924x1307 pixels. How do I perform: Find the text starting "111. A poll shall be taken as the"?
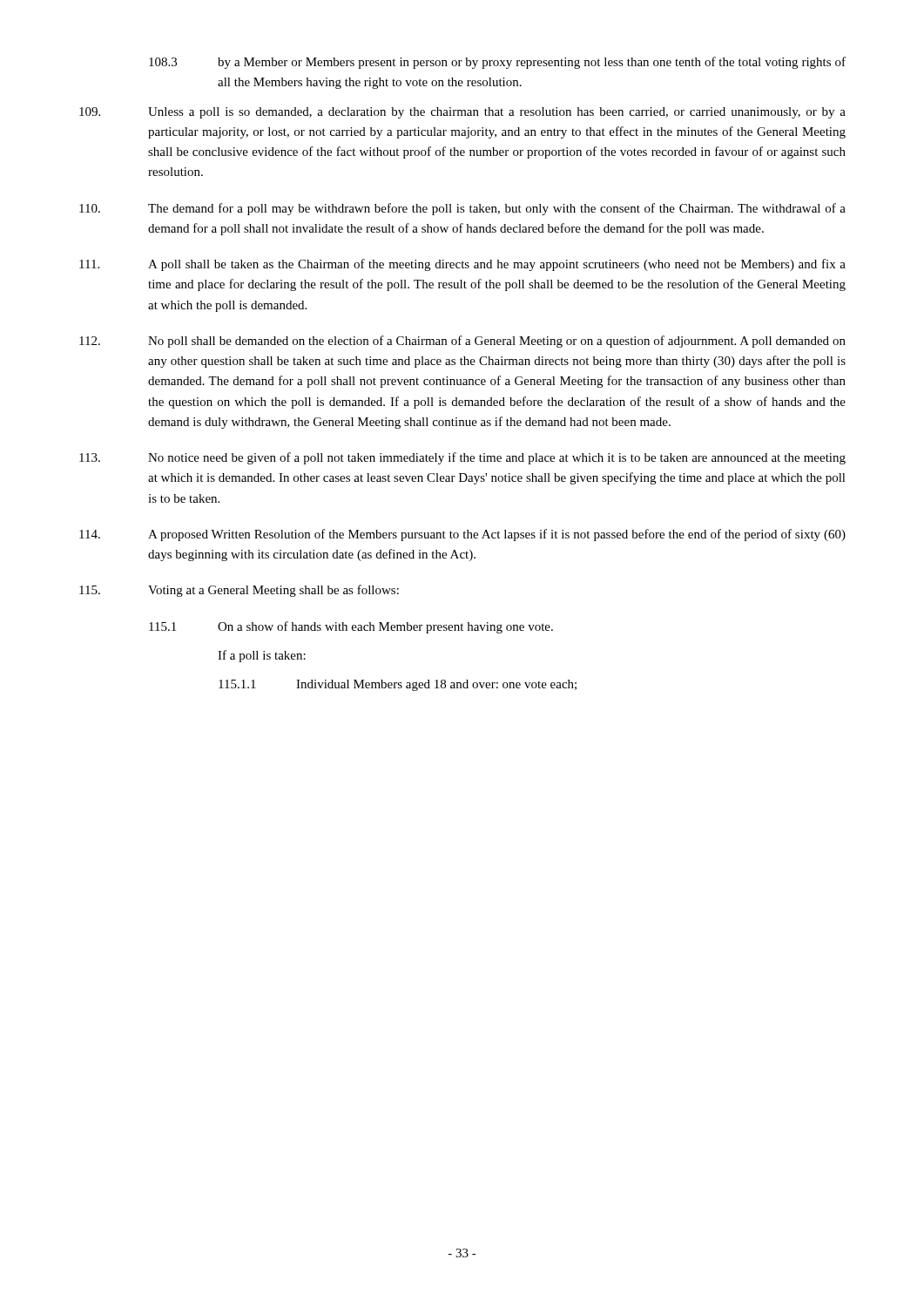point(462,285)
